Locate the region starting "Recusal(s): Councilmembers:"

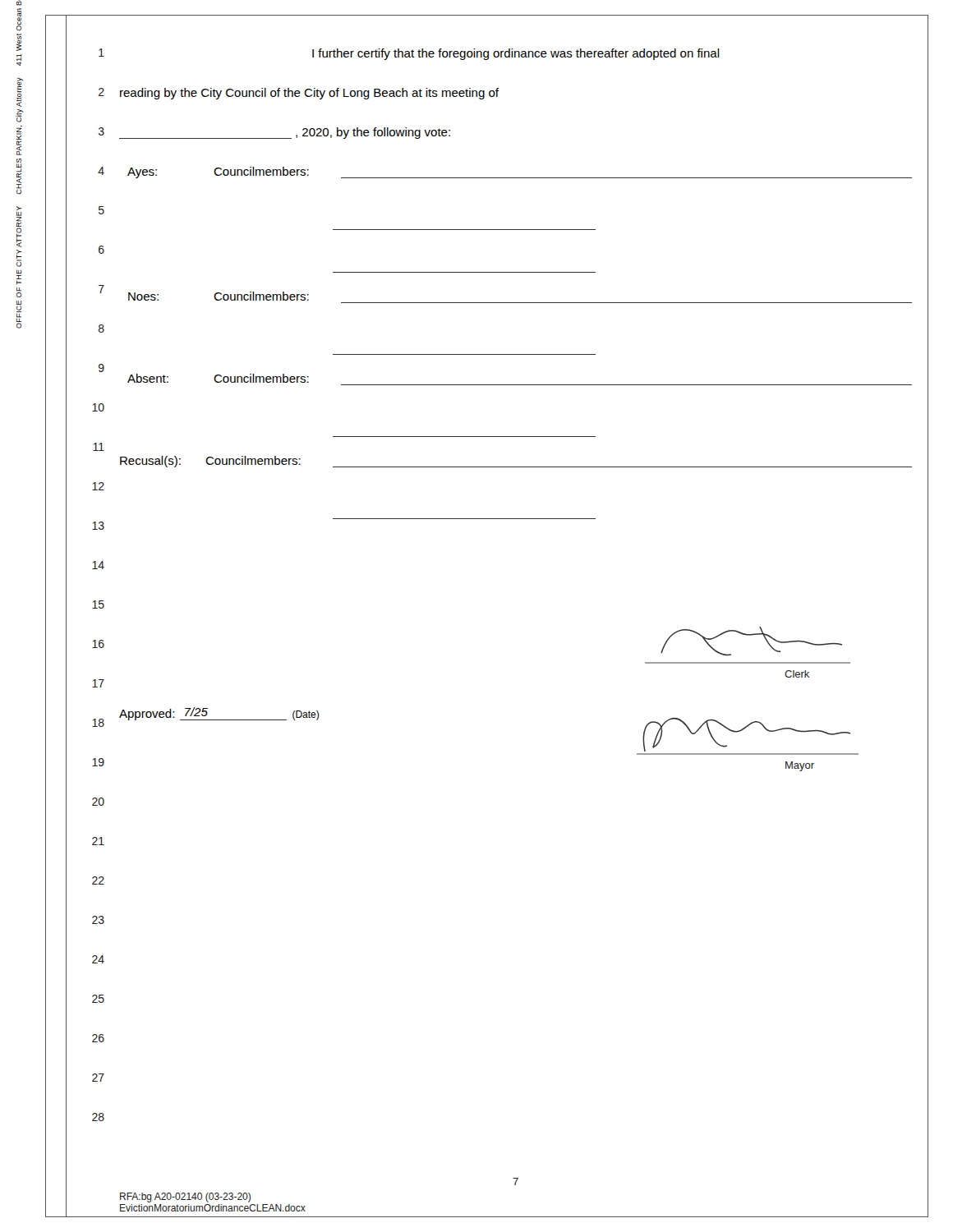pos(516,460)
